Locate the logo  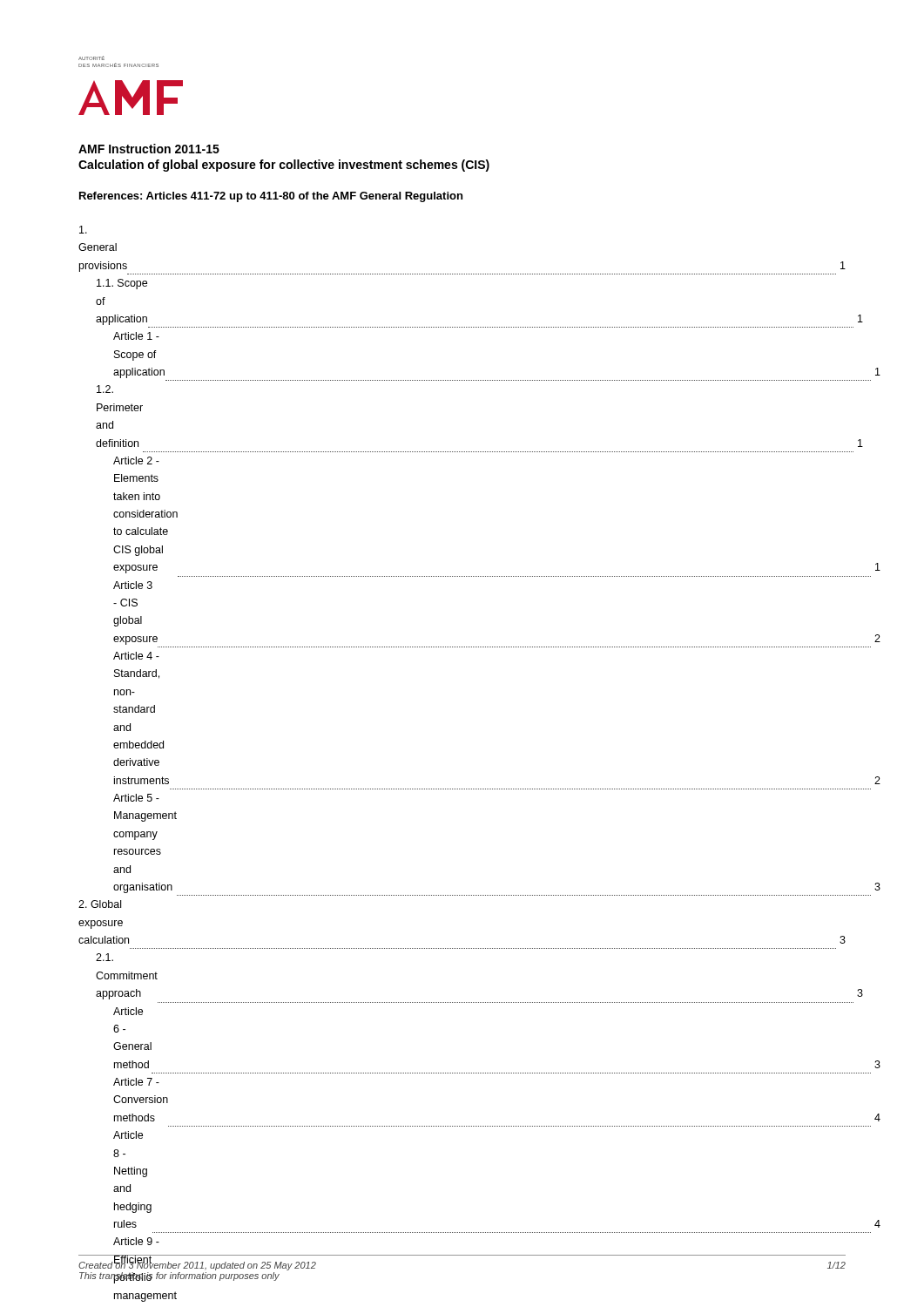tap(462, 85)
